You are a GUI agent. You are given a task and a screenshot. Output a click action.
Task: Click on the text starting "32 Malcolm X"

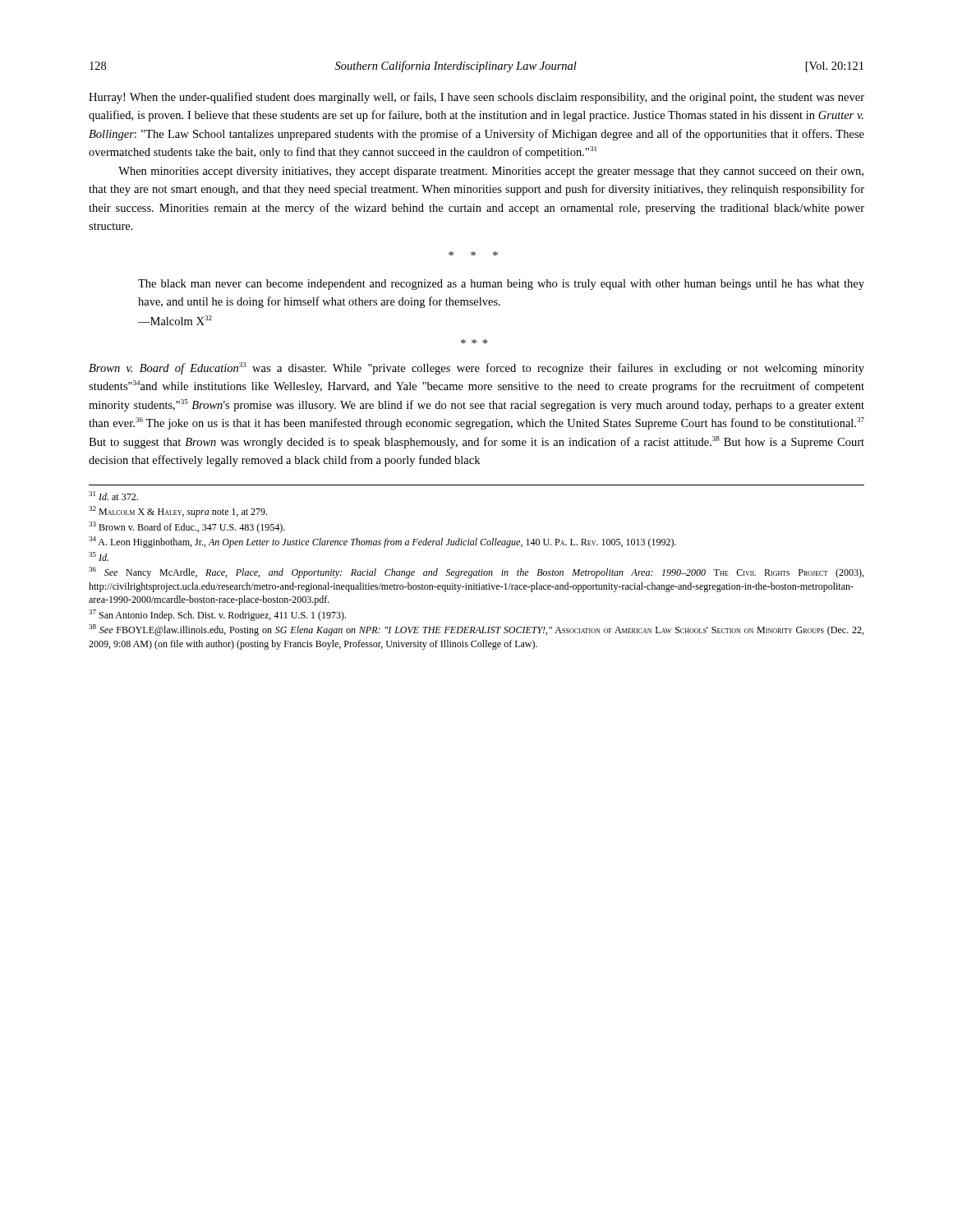click(178, 511)
